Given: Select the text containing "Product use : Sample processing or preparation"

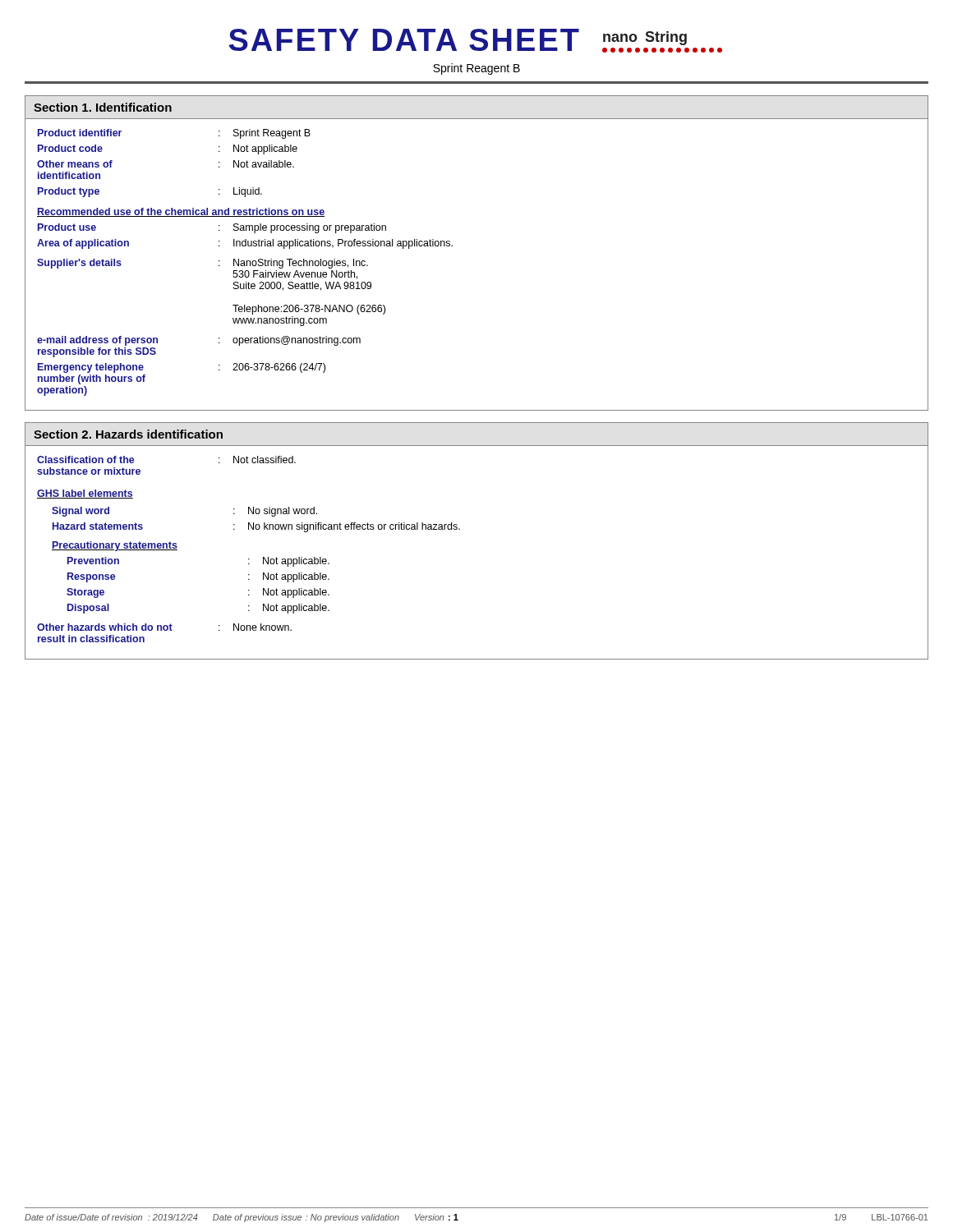Looking at the screenshot, I should [212, 227].
